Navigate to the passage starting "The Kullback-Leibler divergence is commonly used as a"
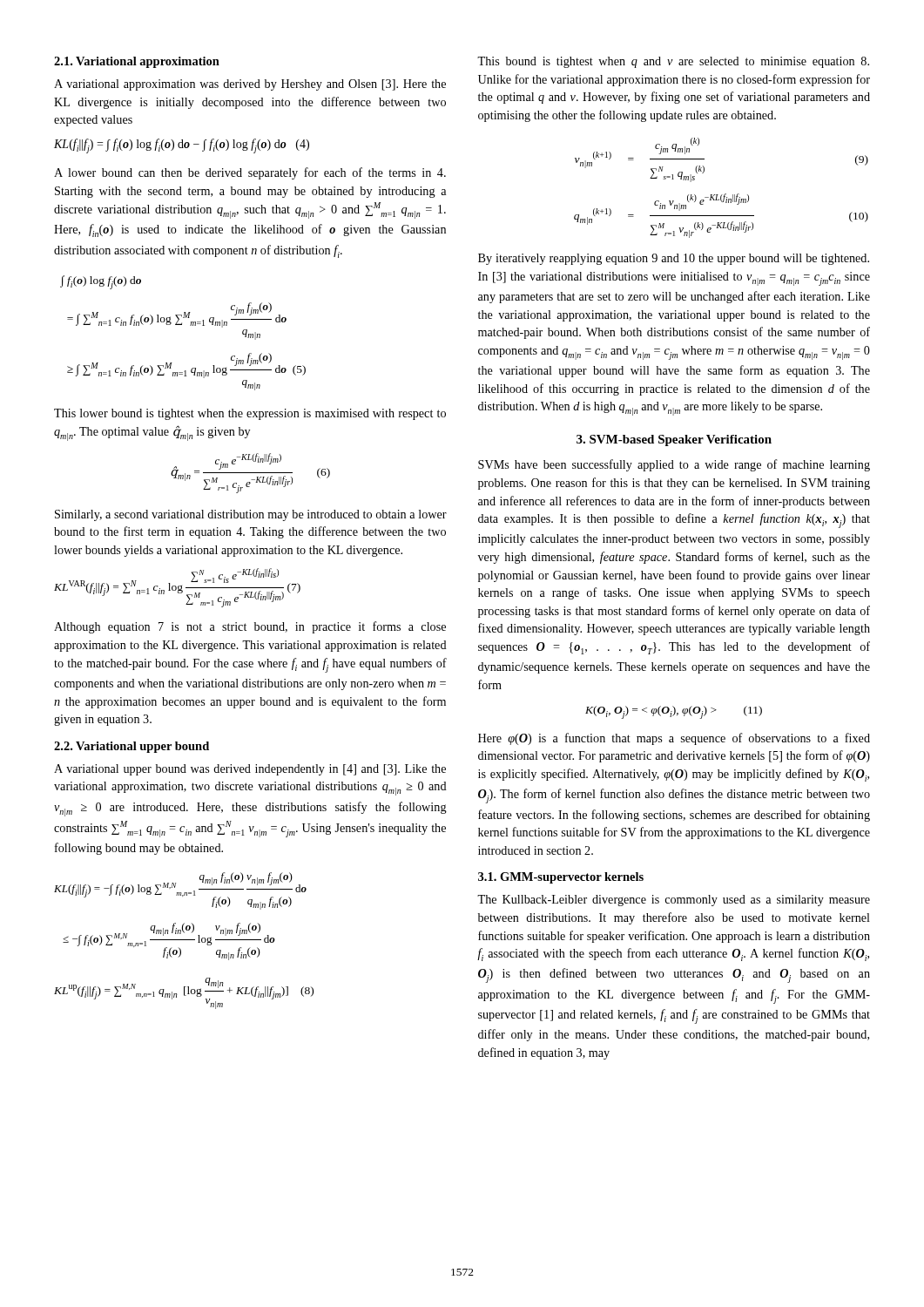924x1307 pixels. click(x=674, y=976)
